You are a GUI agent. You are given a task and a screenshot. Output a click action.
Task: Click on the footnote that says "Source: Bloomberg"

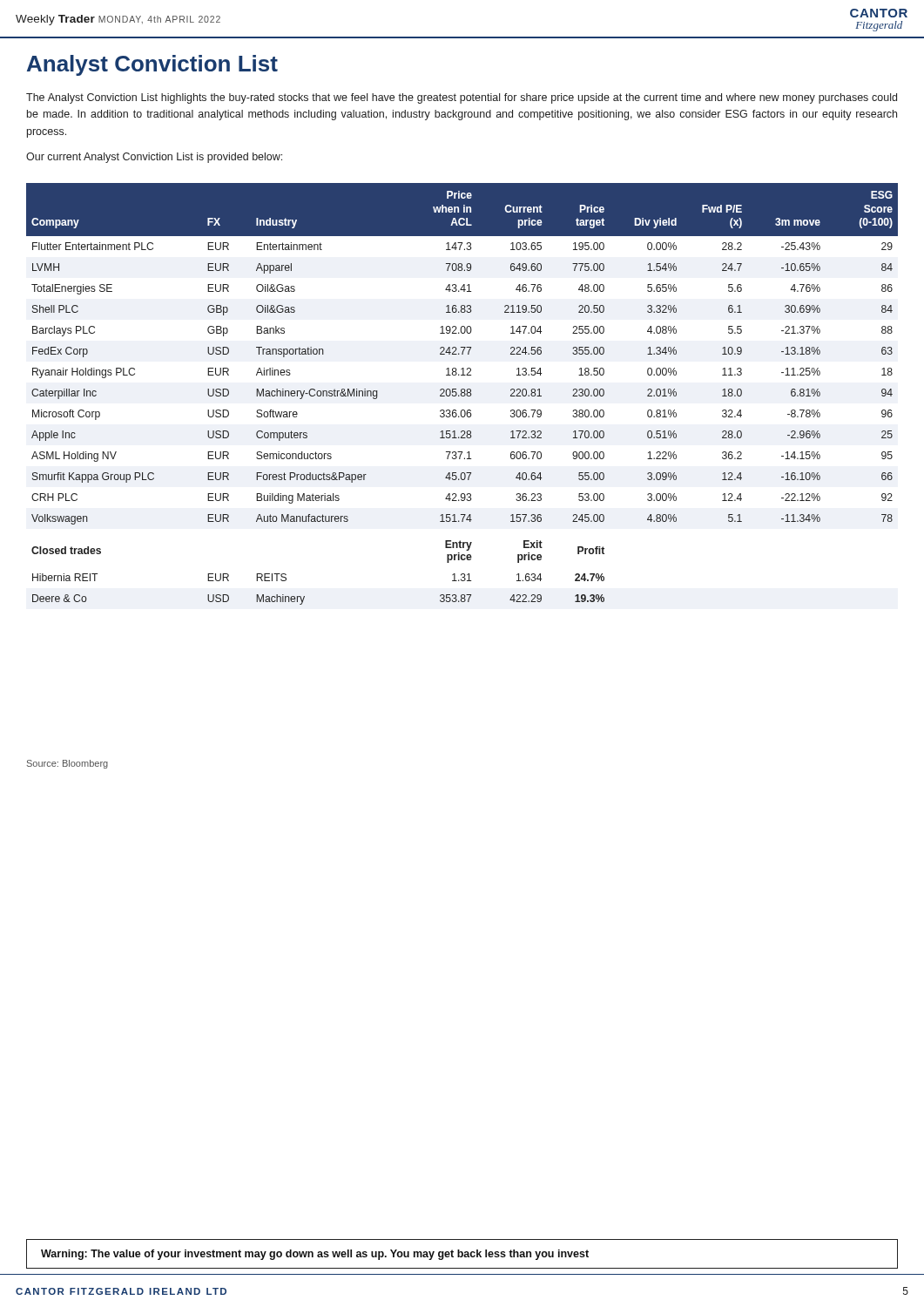pyautogui.click(x=67, y=763)
